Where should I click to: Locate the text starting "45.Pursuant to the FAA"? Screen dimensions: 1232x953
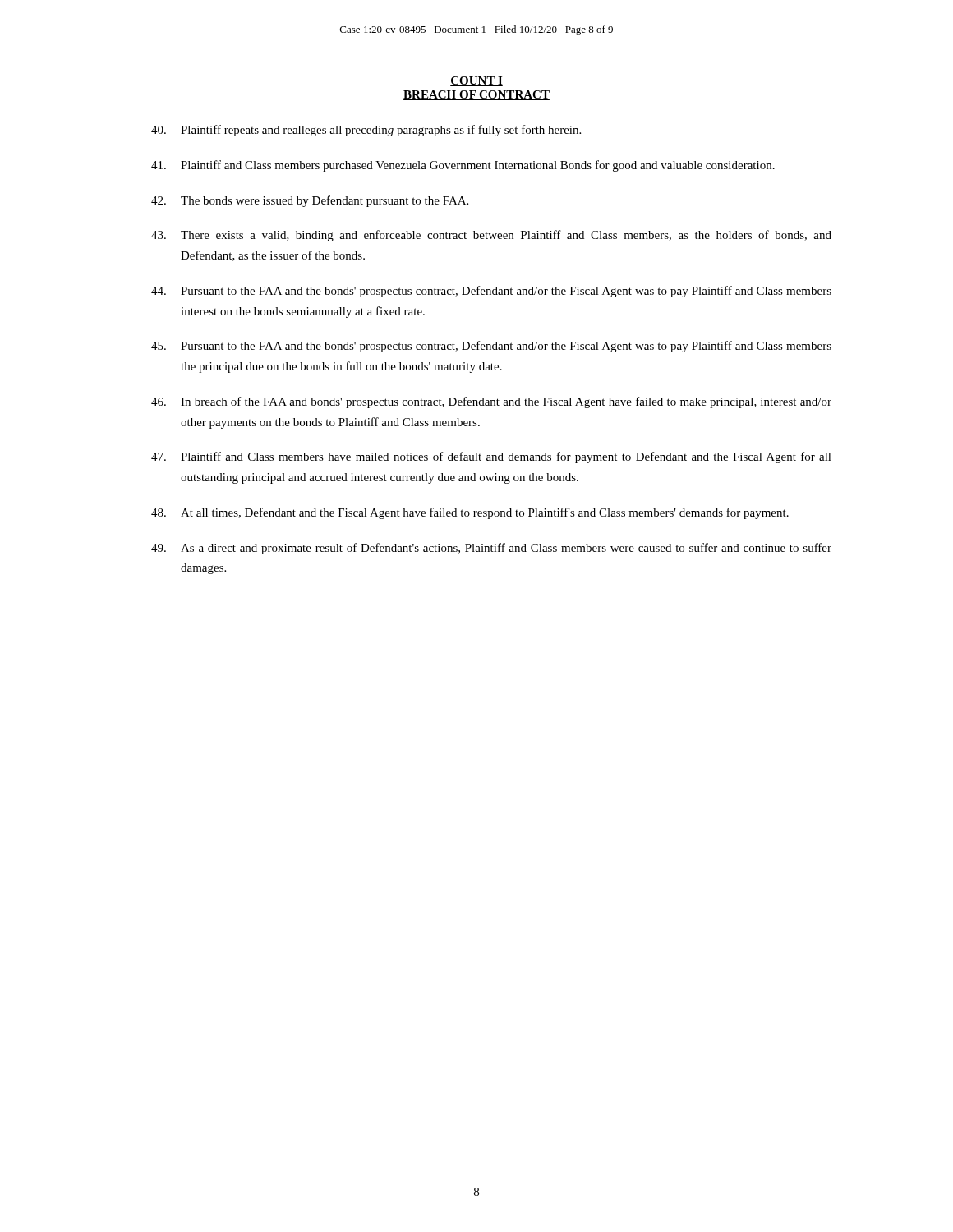[476, 356]
